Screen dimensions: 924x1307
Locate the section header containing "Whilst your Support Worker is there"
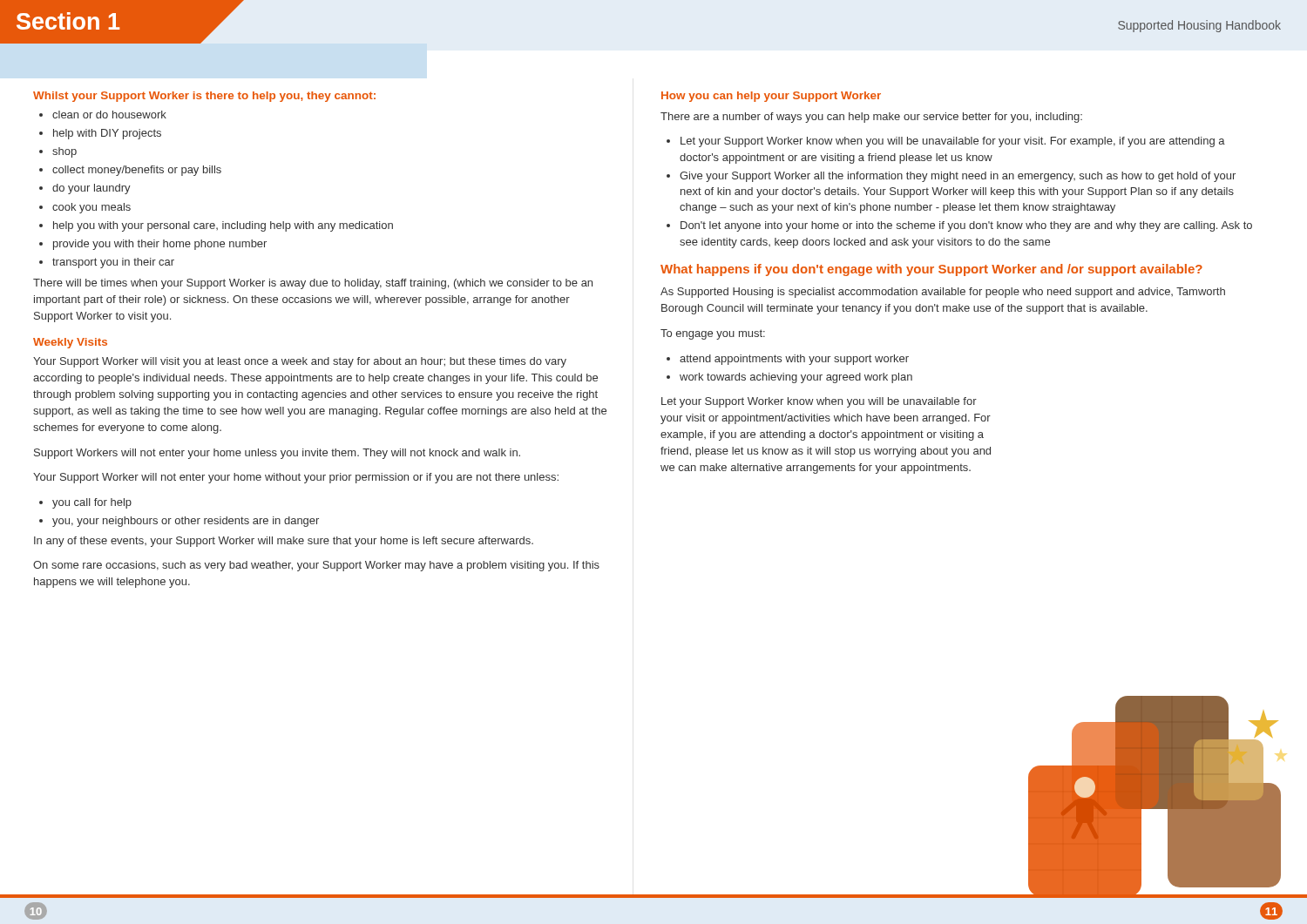[x=321, y=96]
